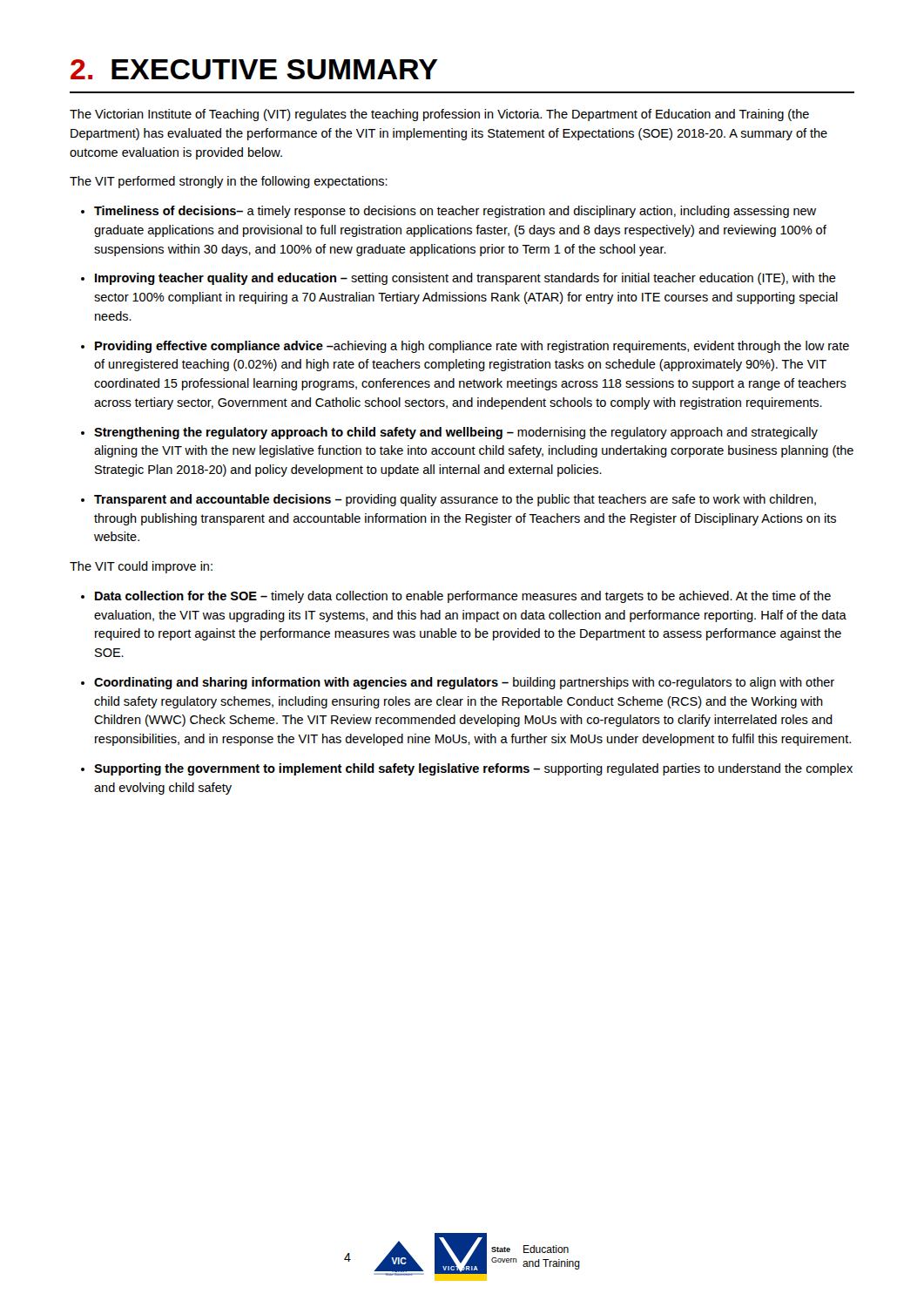Click on the list item that reads "Providing effective compliance advice"

point(472,374)
